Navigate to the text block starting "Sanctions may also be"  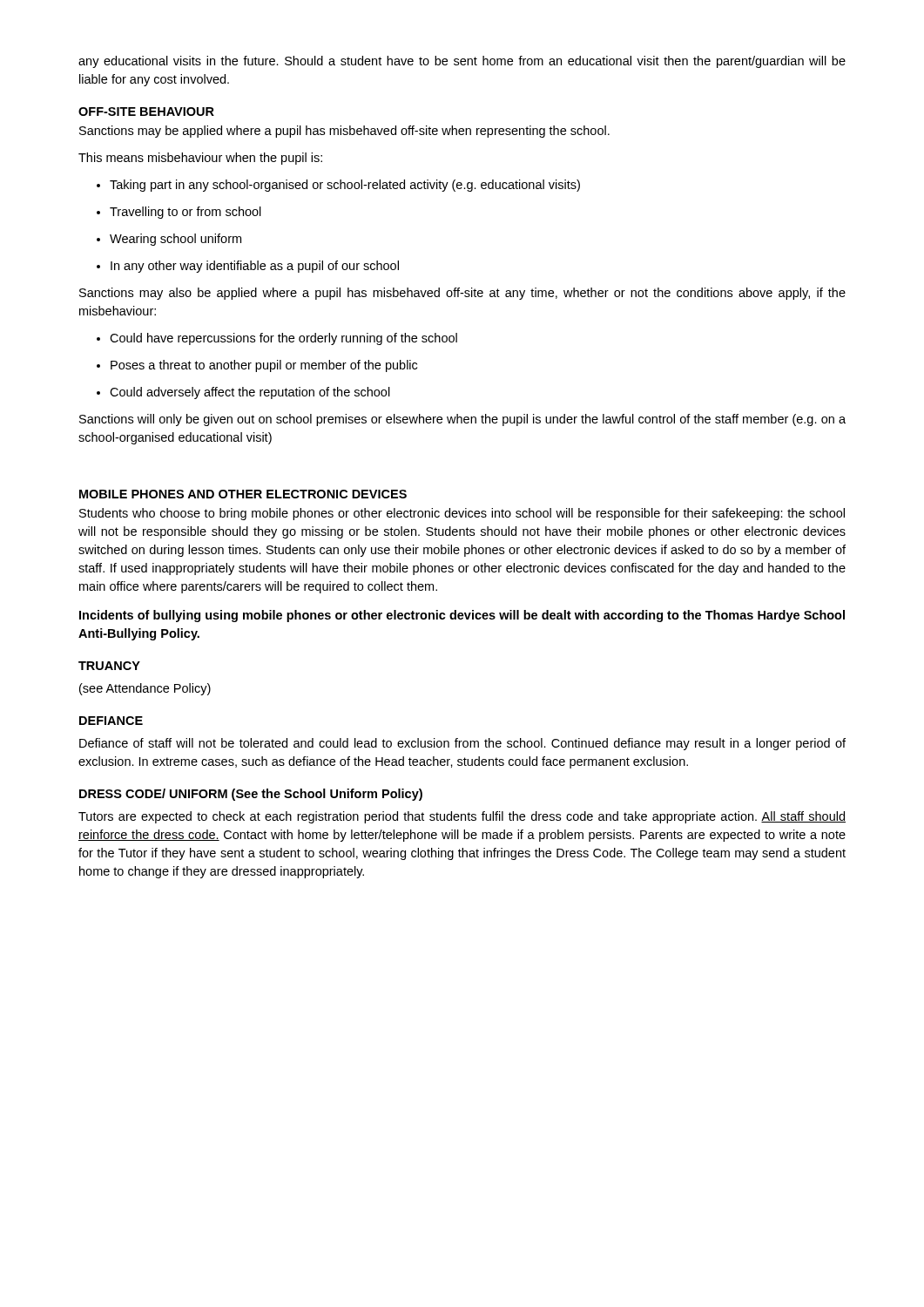462,302
